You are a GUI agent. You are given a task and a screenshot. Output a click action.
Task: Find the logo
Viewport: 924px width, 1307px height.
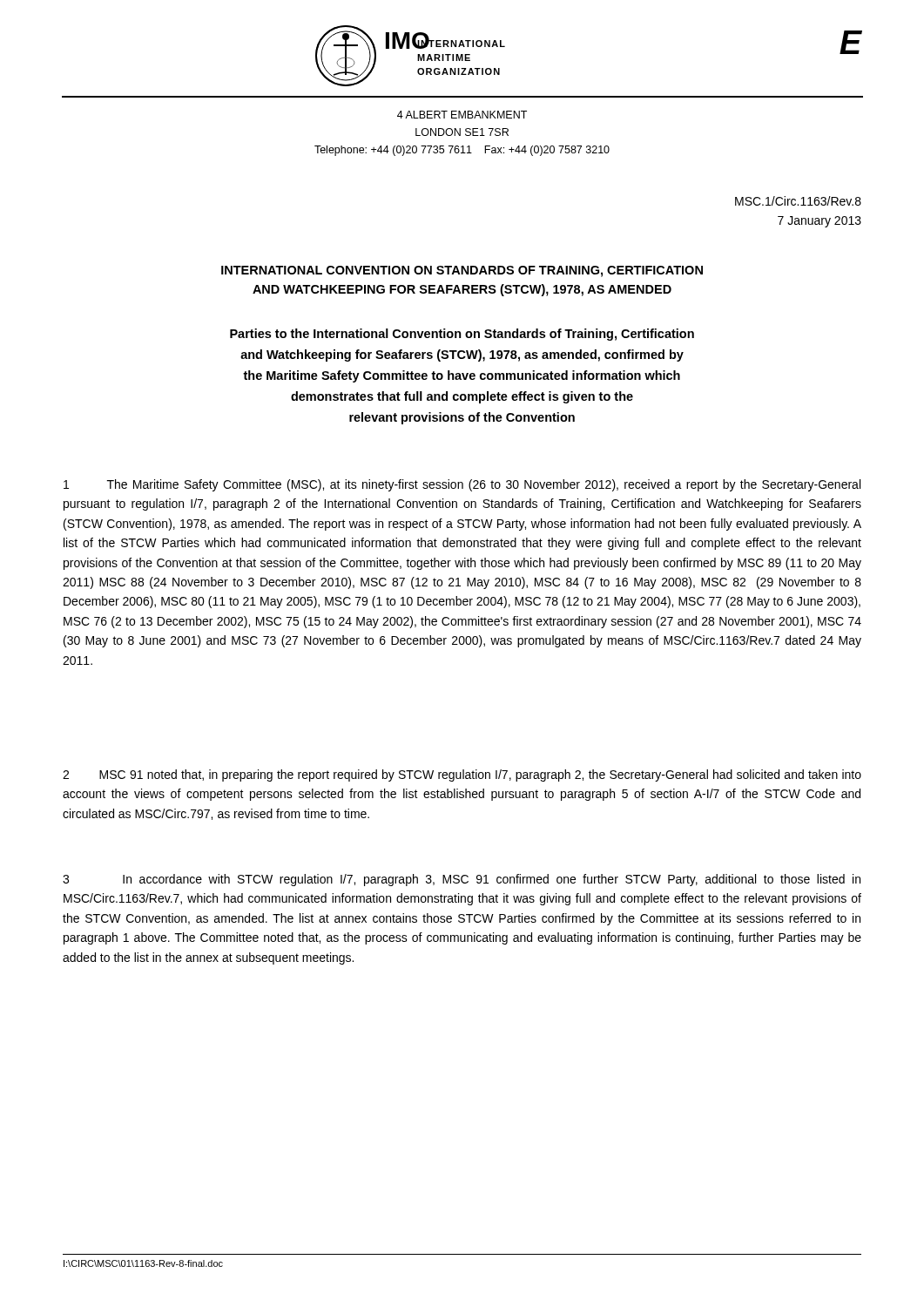pos(462,56)
